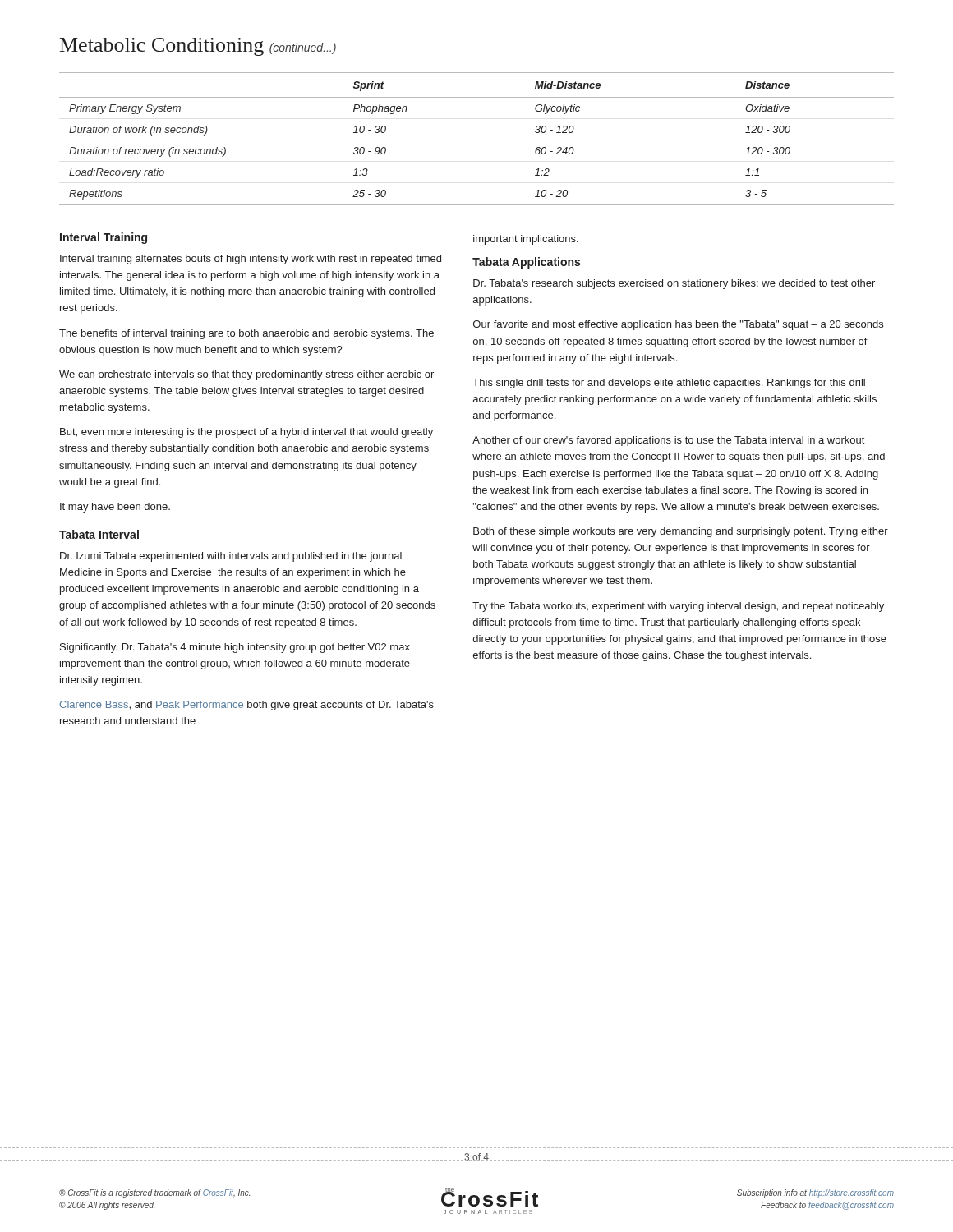Screen dimensions: 1232x953
Task: Locate the text block with the text "Significantly, Dr. Tabata's 4 minute high intensity group"
Action: (235, 663)
